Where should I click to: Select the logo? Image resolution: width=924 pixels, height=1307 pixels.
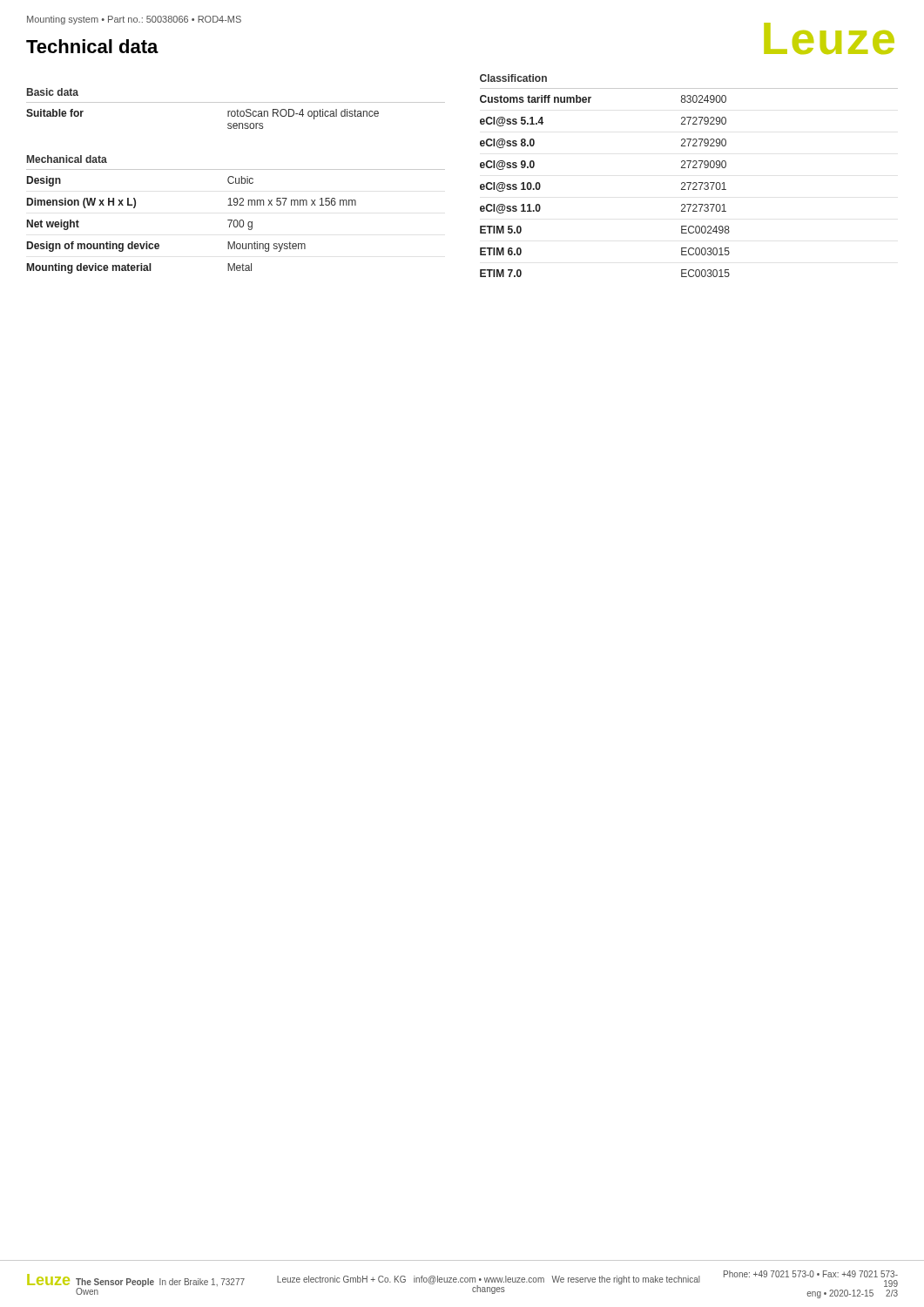coord(829,38)
